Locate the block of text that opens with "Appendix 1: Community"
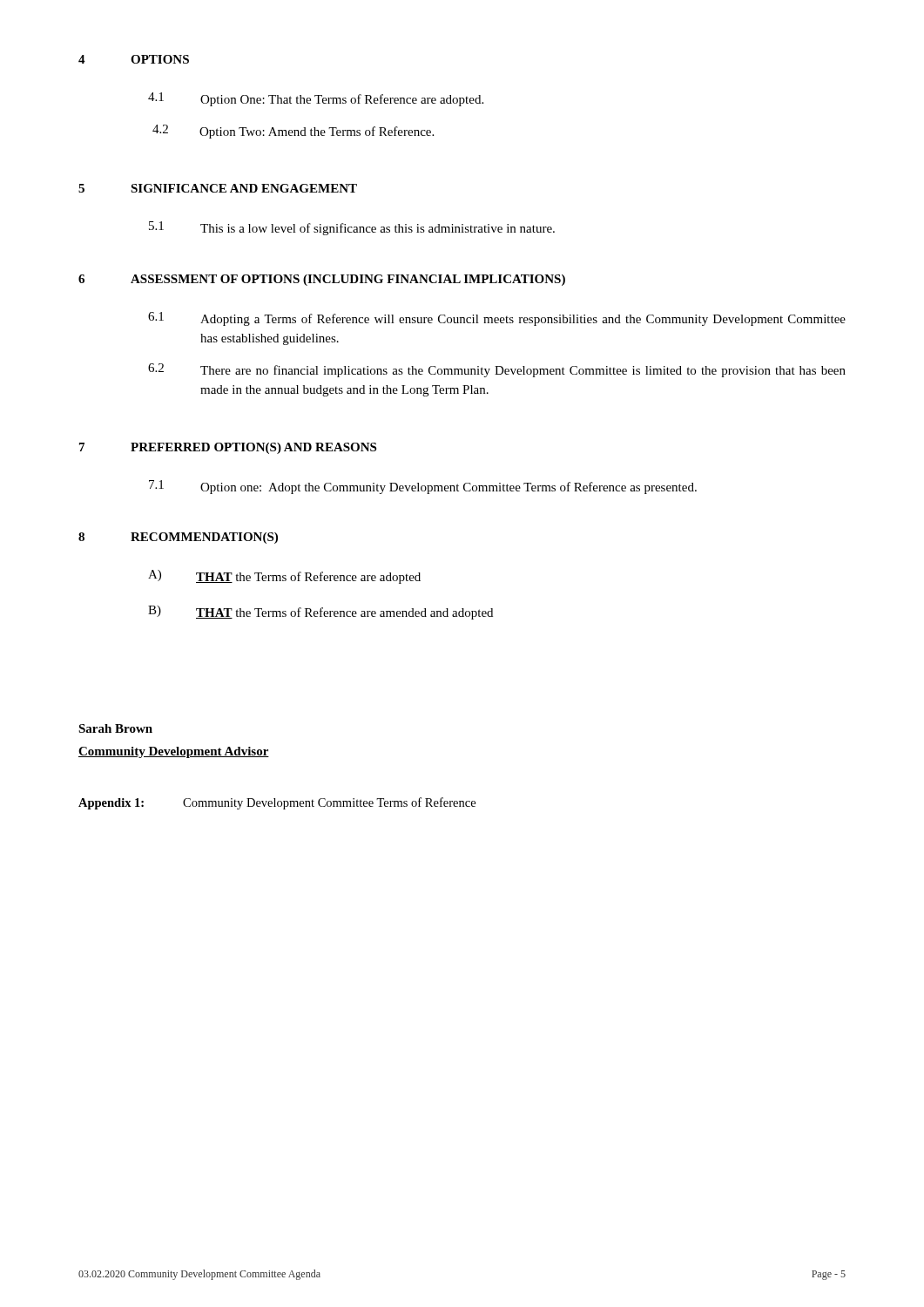 (x=277, y=803)
